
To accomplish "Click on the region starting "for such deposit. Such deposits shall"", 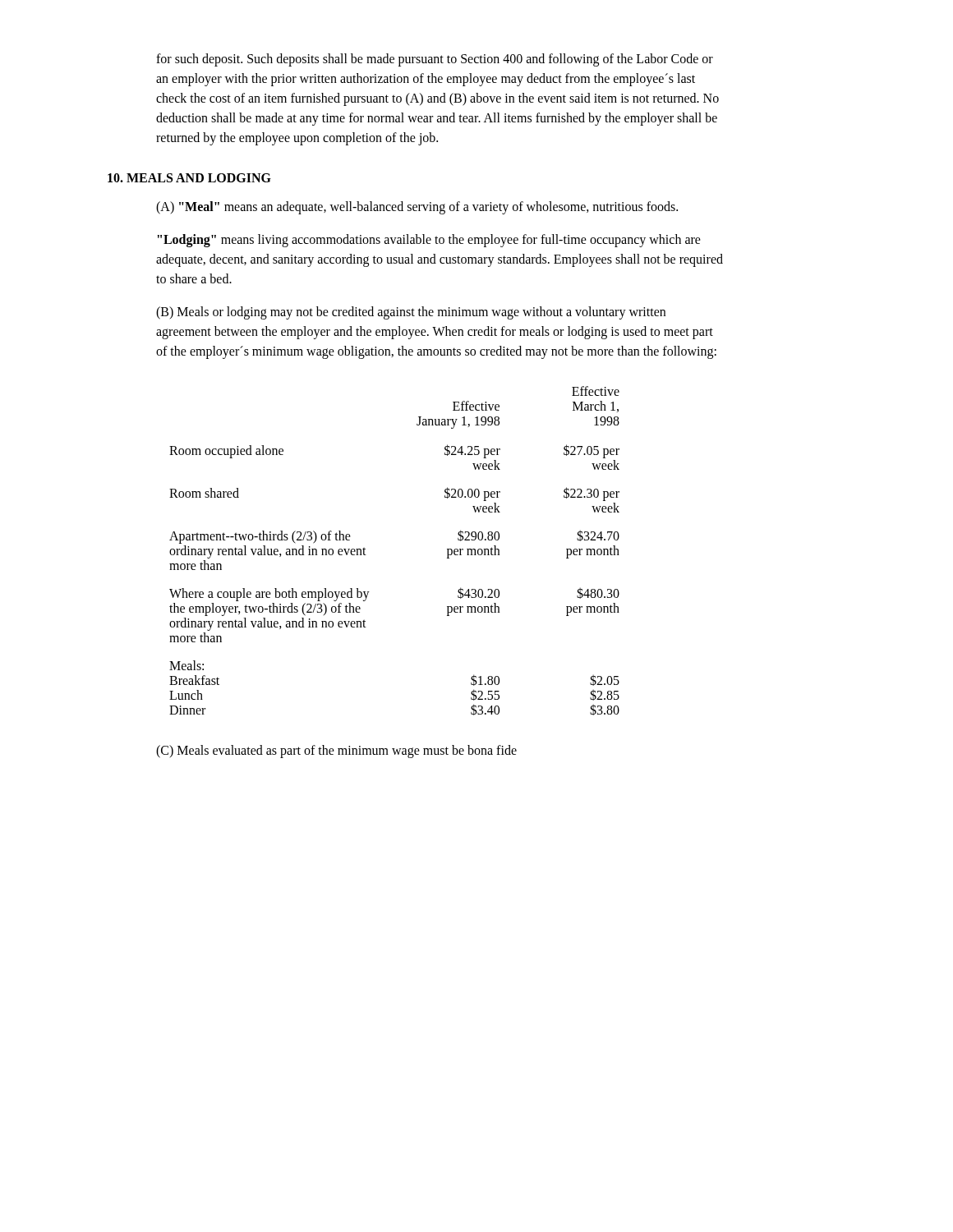I will [x=438, y=98].
